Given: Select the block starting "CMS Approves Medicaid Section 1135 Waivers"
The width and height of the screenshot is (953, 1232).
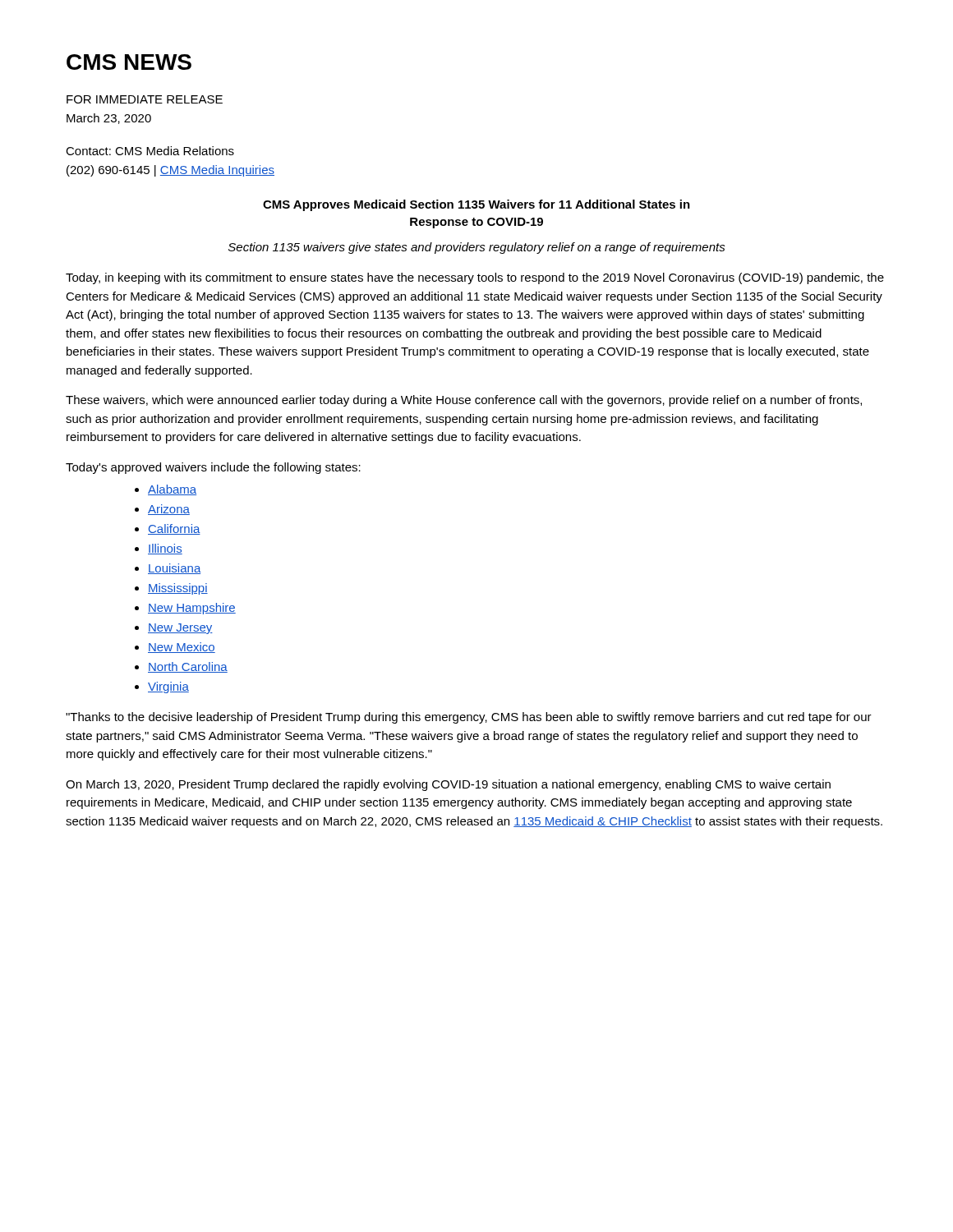Looking at the screenshot, I should pos(476,204).
